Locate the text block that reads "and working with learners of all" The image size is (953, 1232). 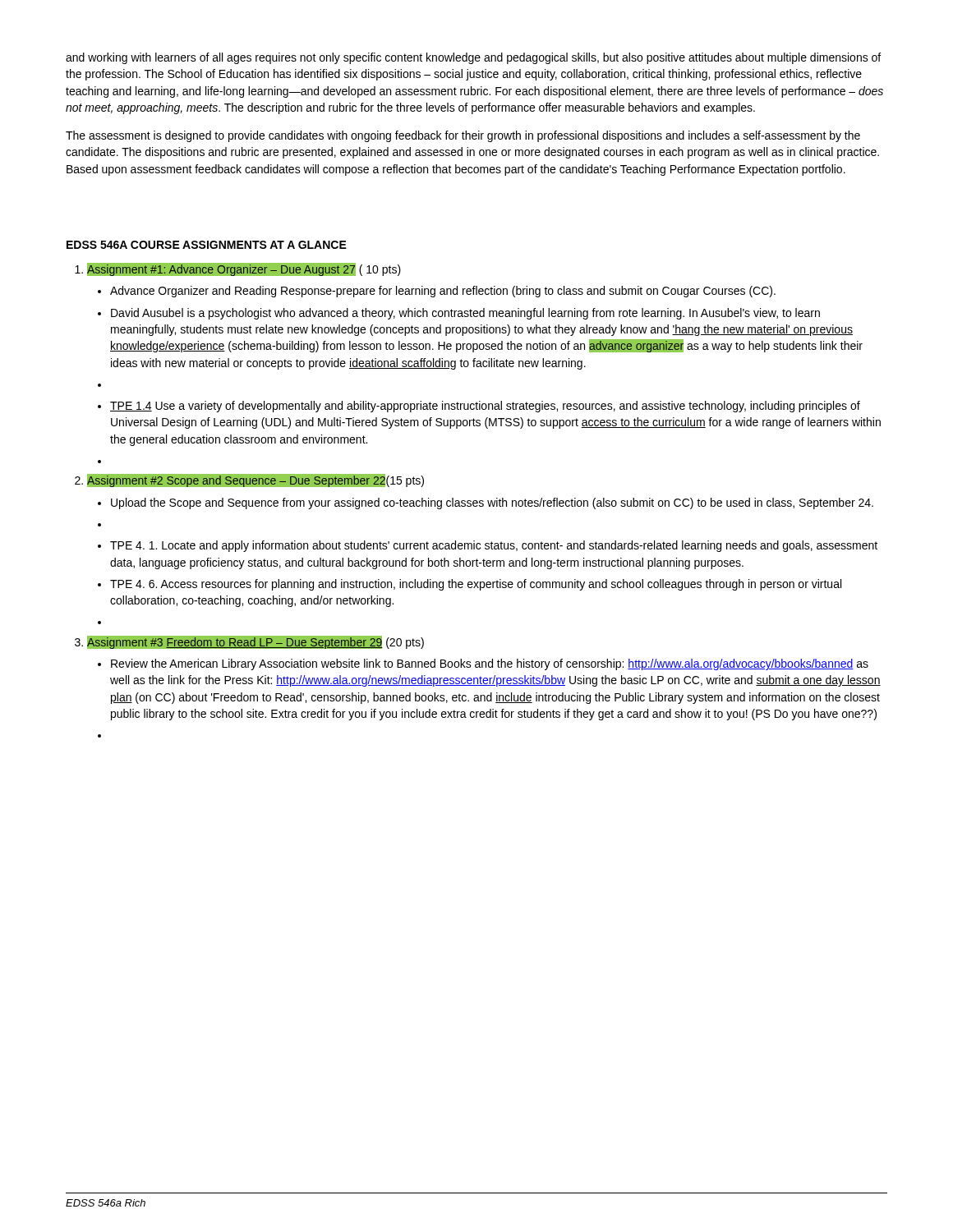tap(475, 82)
